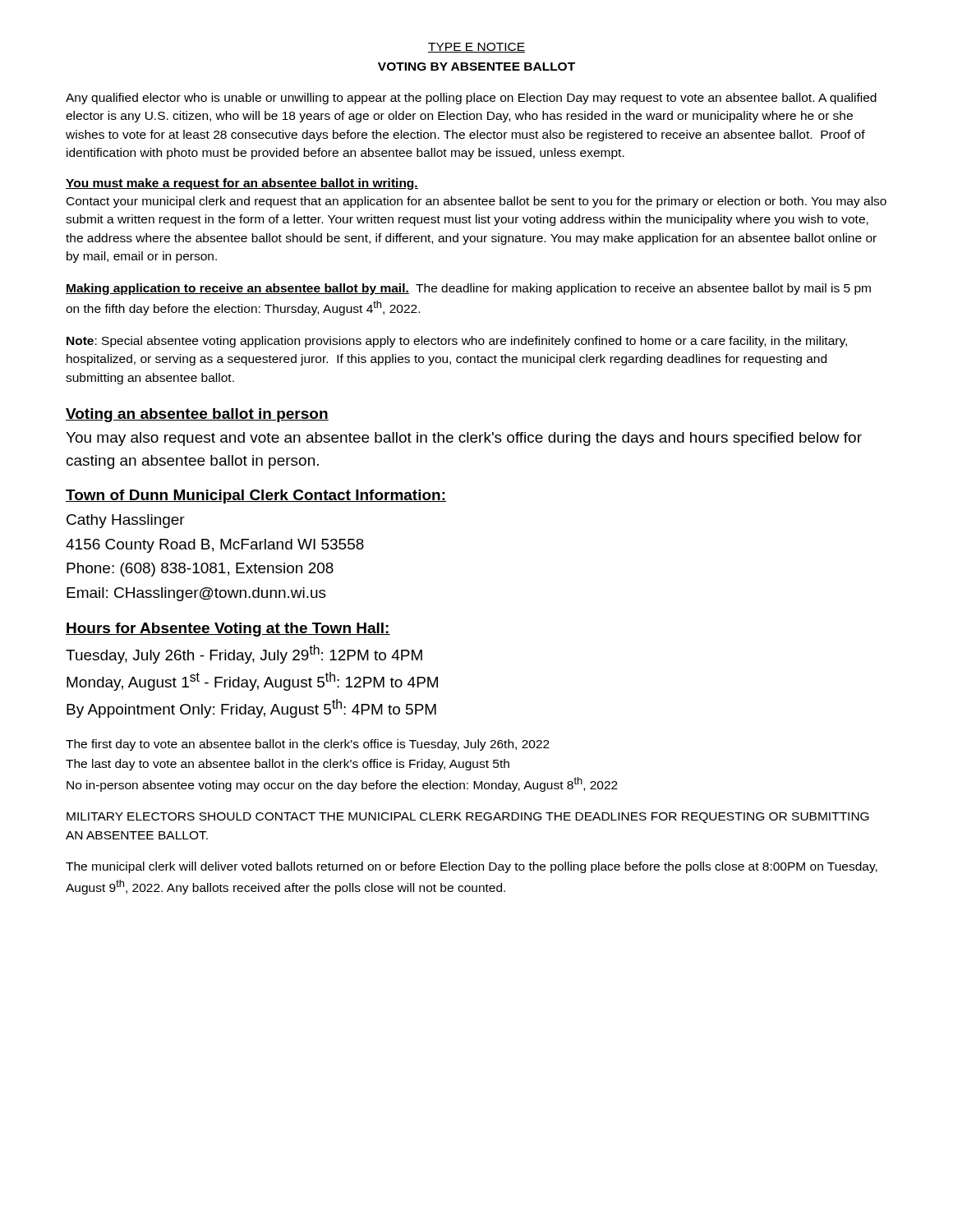Find the block starting "Tuesday, July 26th -"

point(252,680)
